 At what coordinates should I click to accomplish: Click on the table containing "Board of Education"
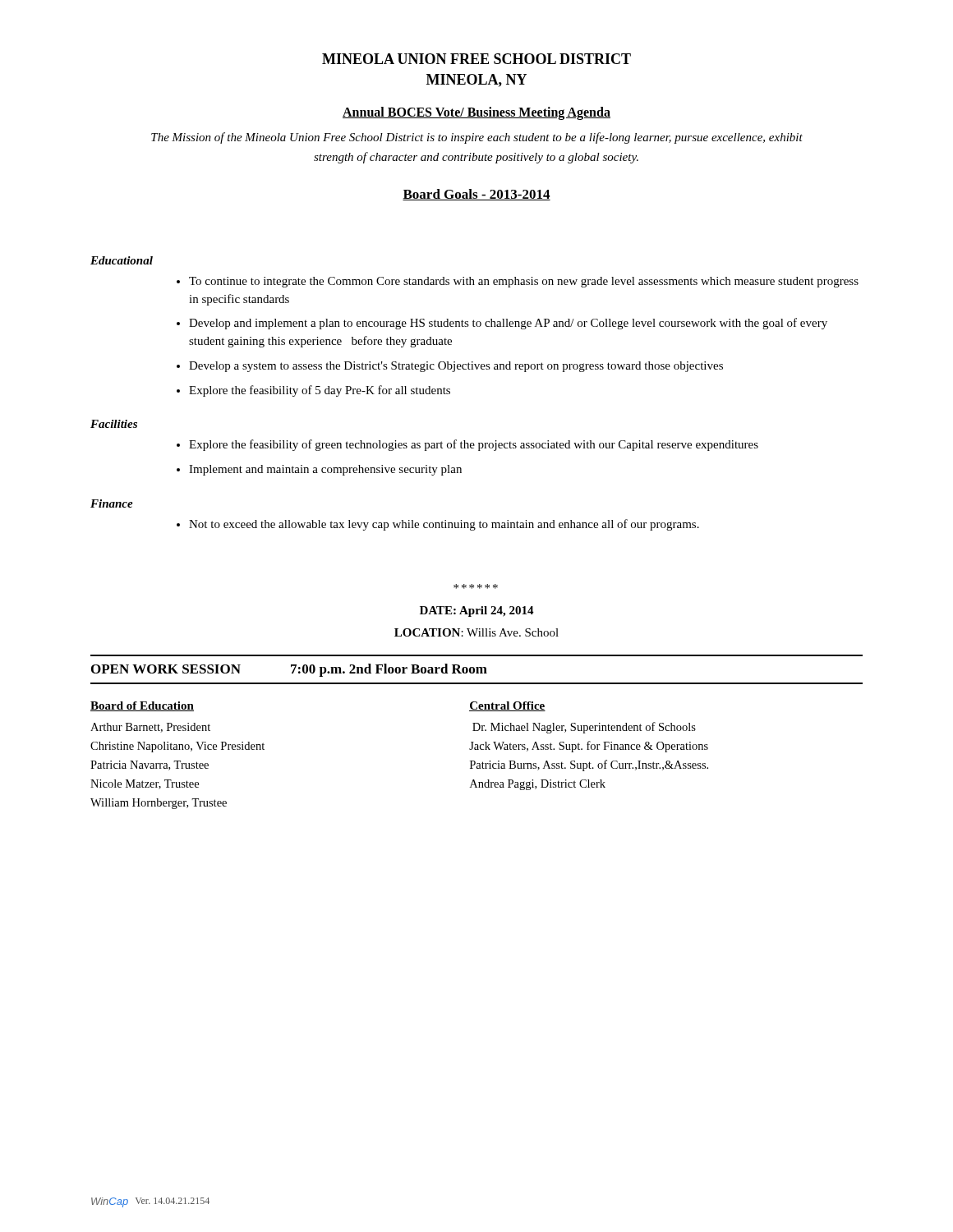pyautogui.click(x=476, y=756)
